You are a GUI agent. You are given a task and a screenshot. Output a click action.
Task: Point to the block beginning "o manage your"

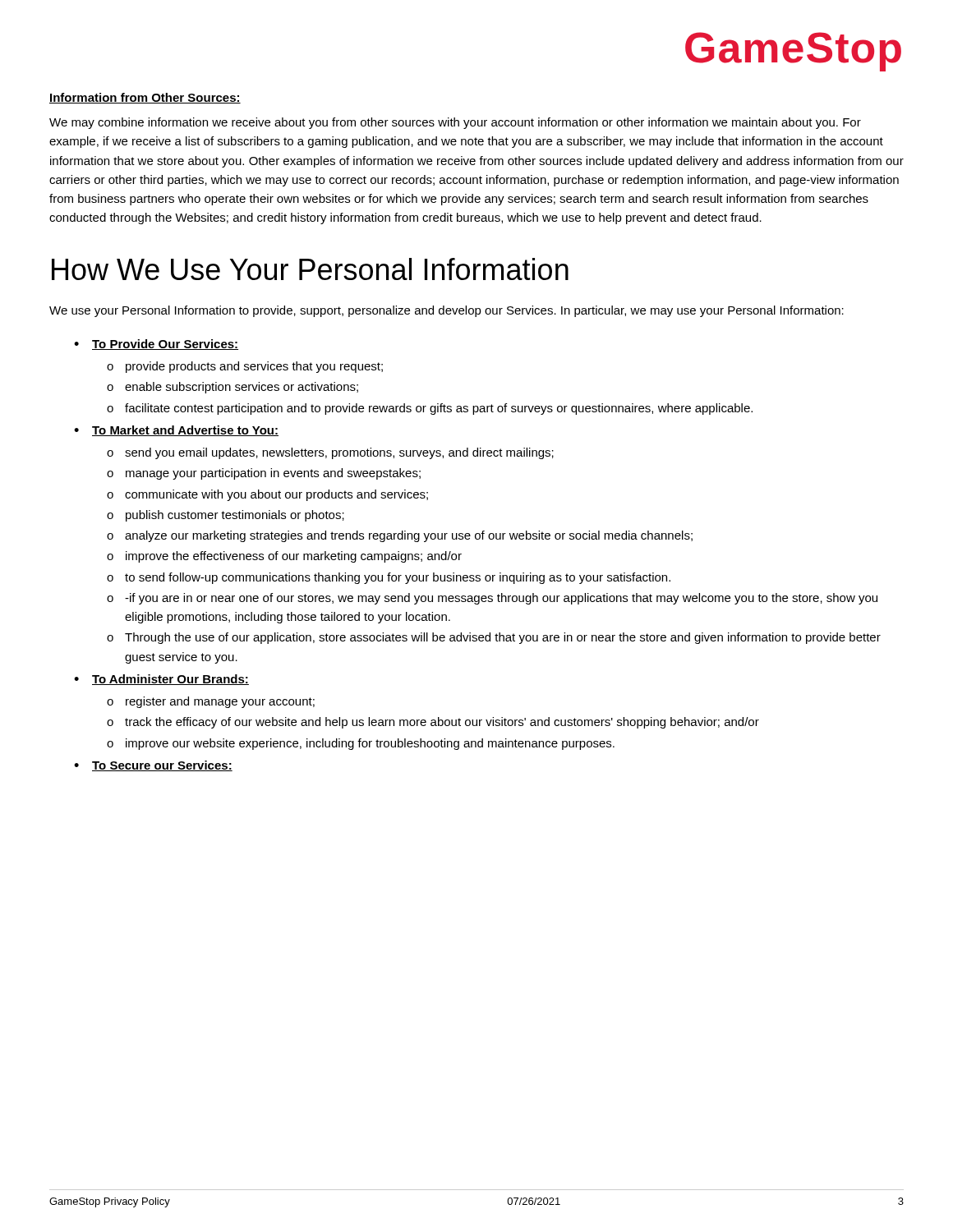[264, 473]
